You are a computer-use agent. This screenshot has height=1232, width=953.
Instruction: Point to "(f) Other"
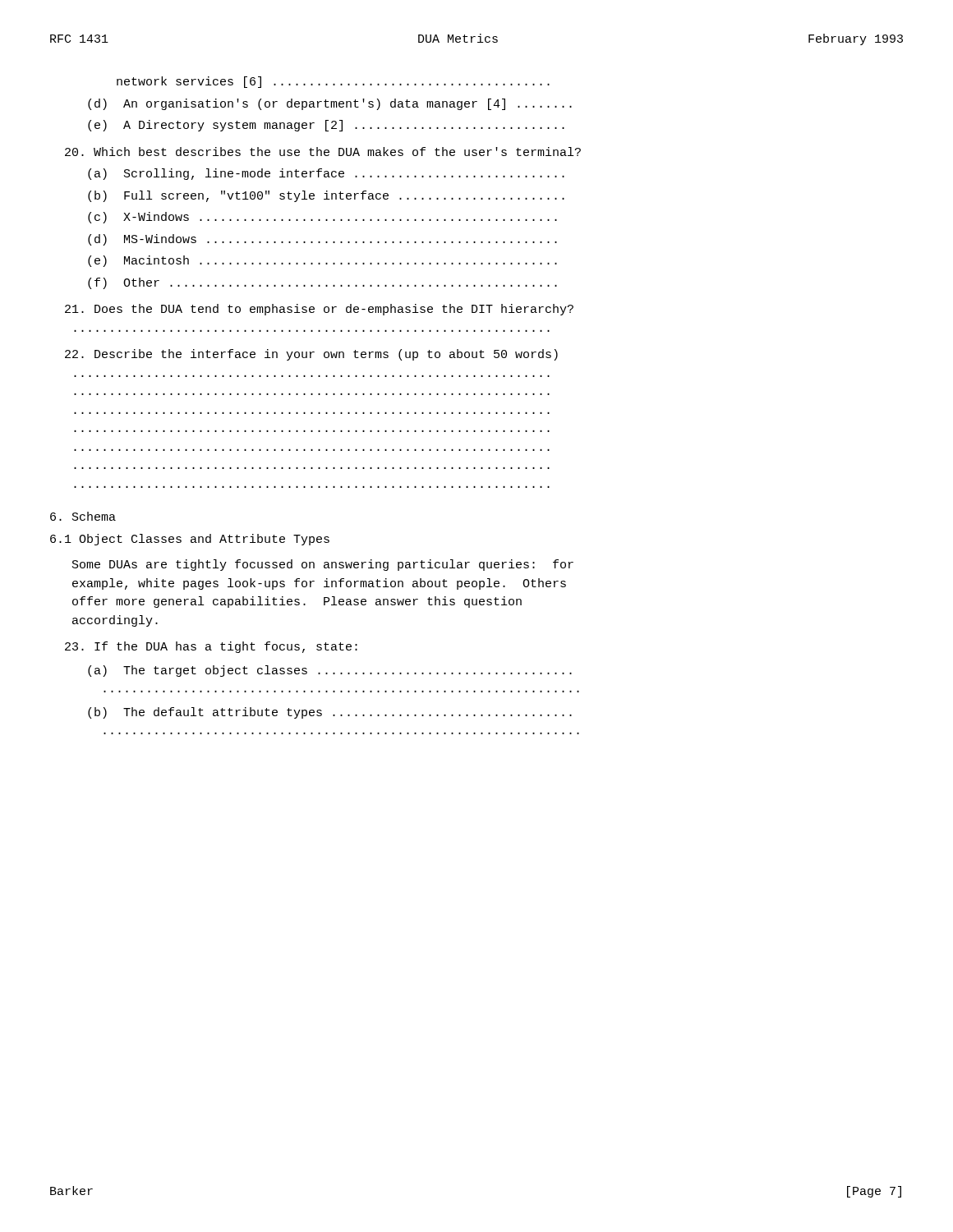[304, 283]
